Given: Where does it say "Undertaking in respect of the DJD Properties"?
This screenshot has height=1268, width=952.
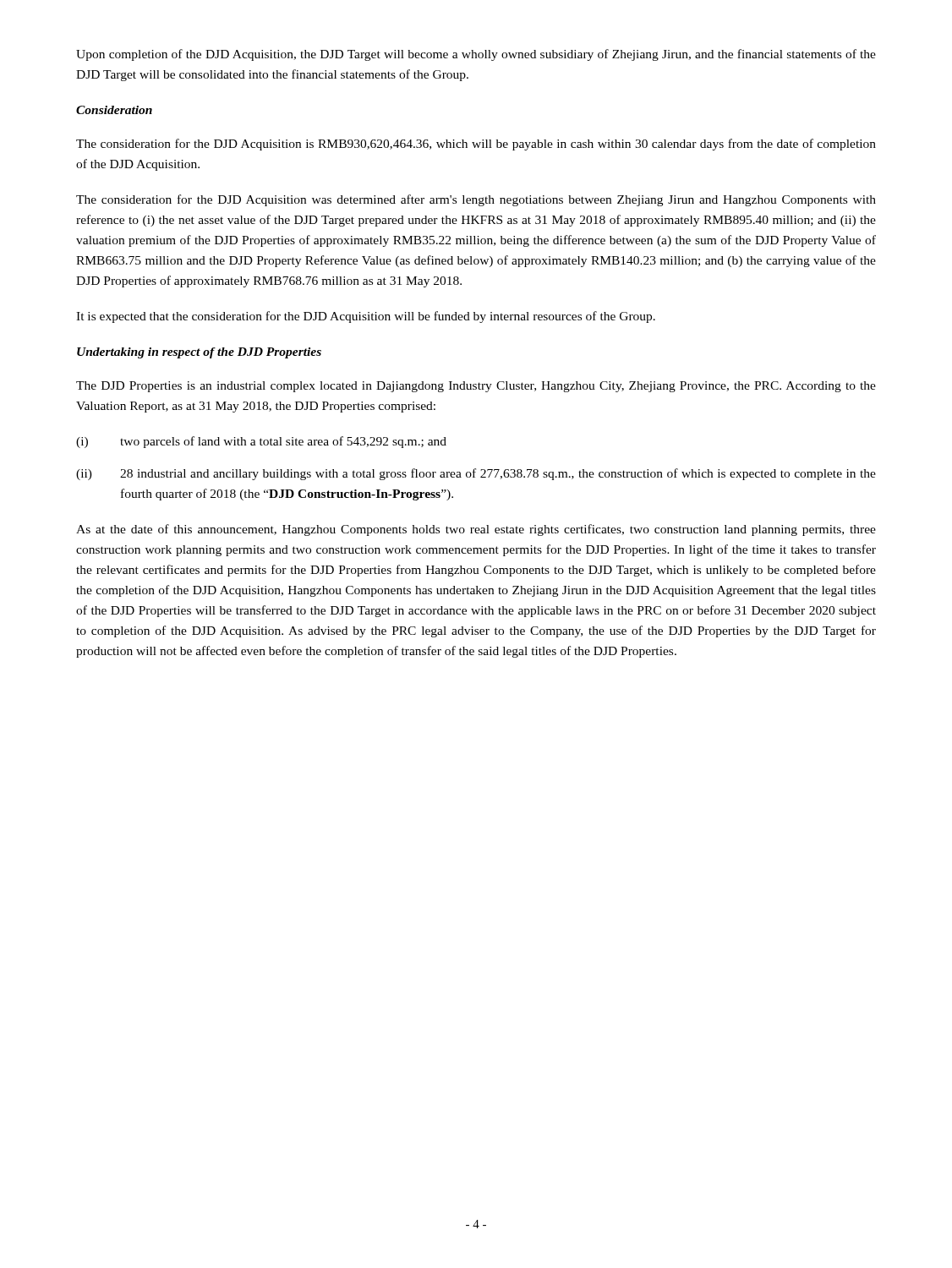Looking at the screenshot, I should pos(199,351).
